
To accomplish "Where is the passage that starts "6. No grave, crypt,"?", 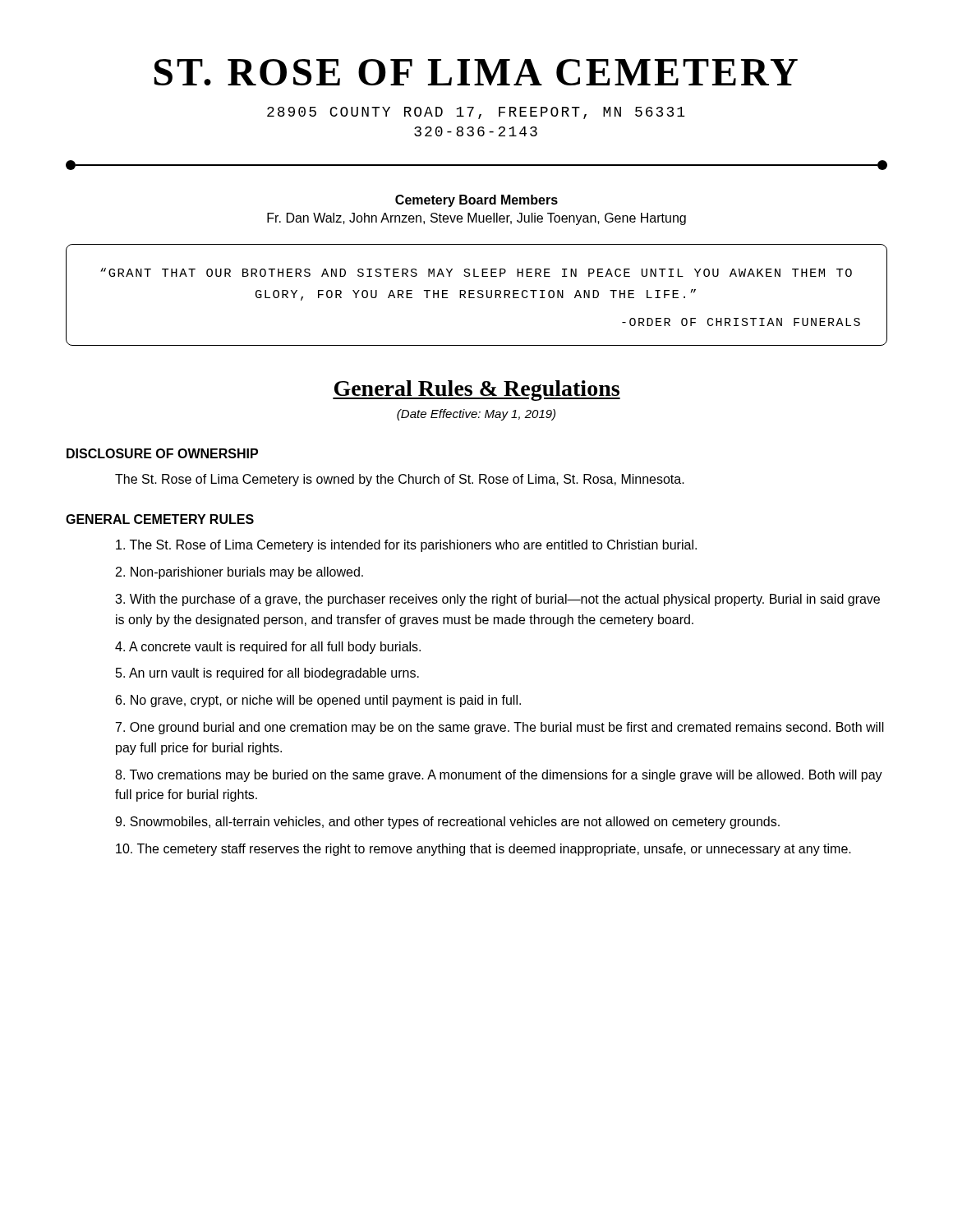I will [x=318, y=700].
